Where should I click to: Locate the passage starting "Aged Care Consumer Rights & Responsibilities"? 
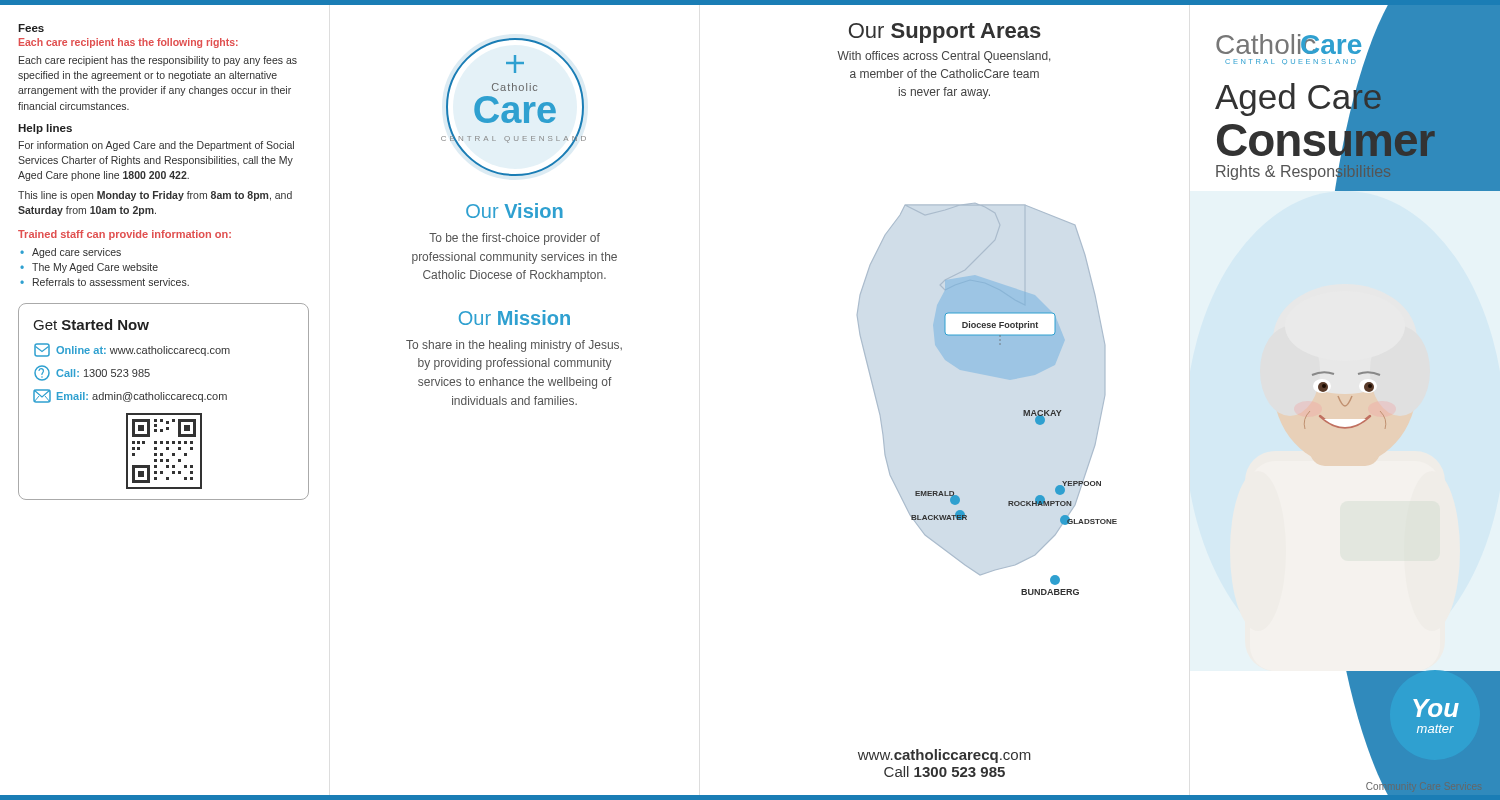(x=1325, y=130)
